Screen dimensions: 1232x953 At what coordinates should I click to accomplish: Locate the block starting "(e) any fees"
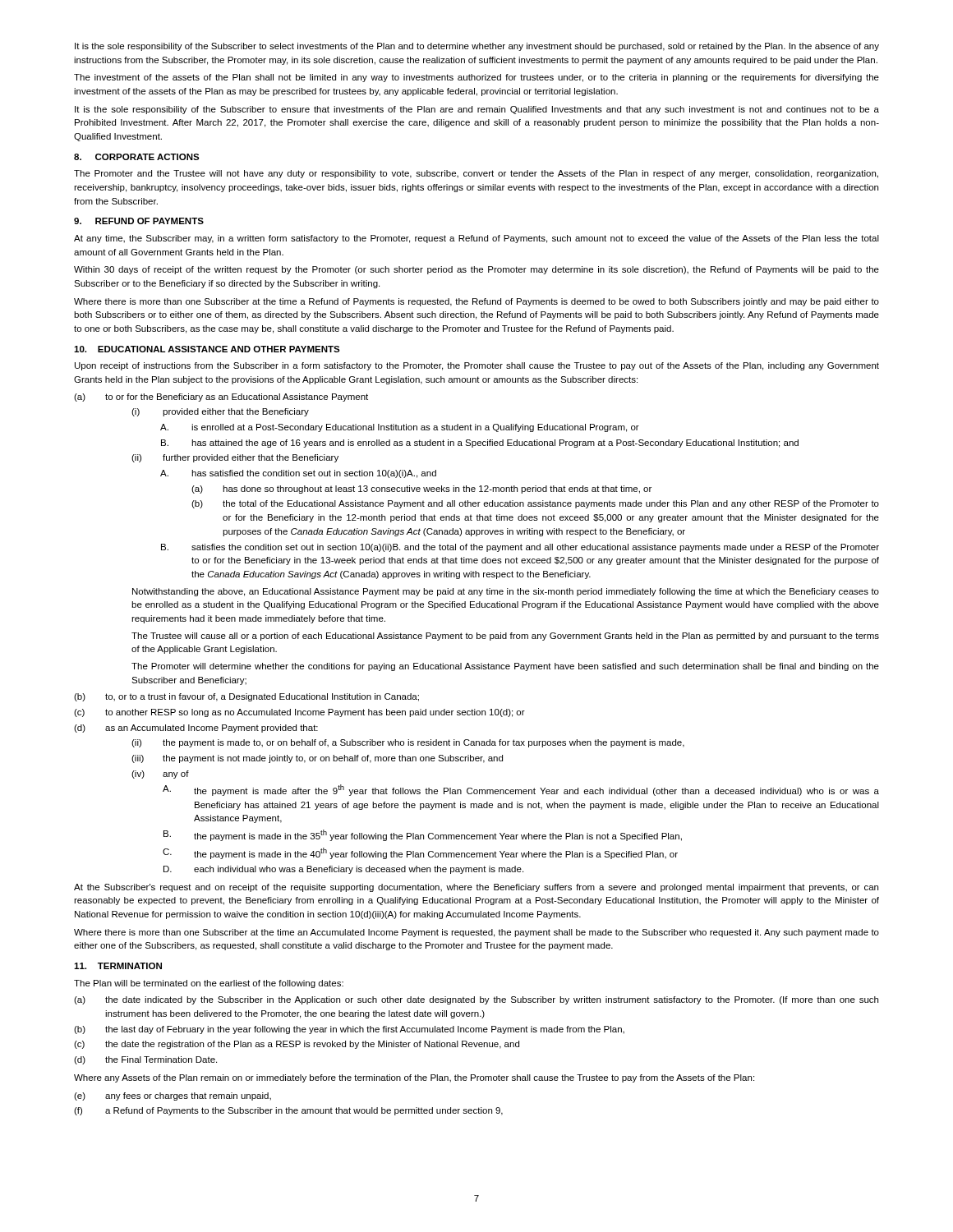tap(476, 1096)
